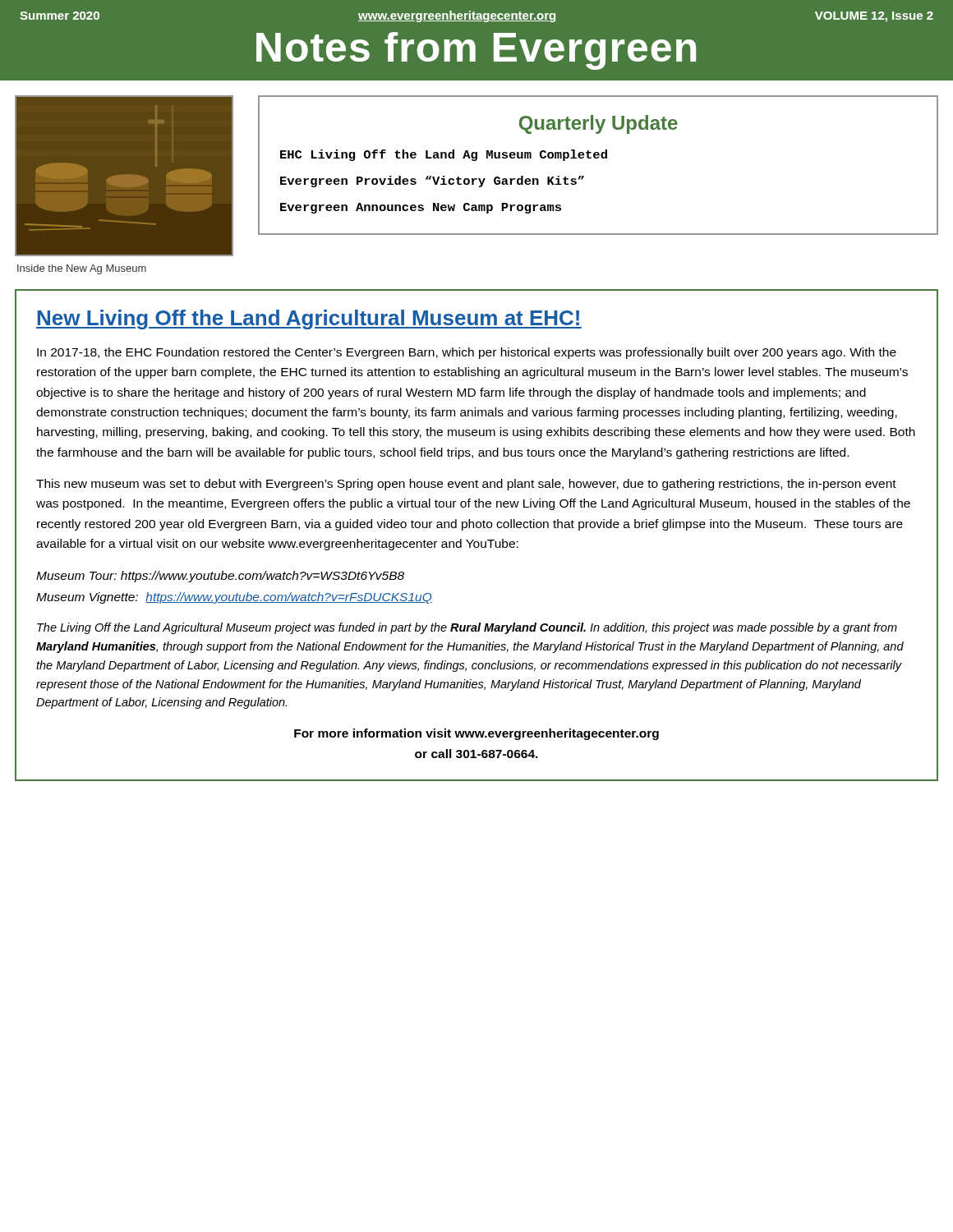
Task: Click on the block starting "For more information"
Action: pyautogui.click(x=476, y=743)
